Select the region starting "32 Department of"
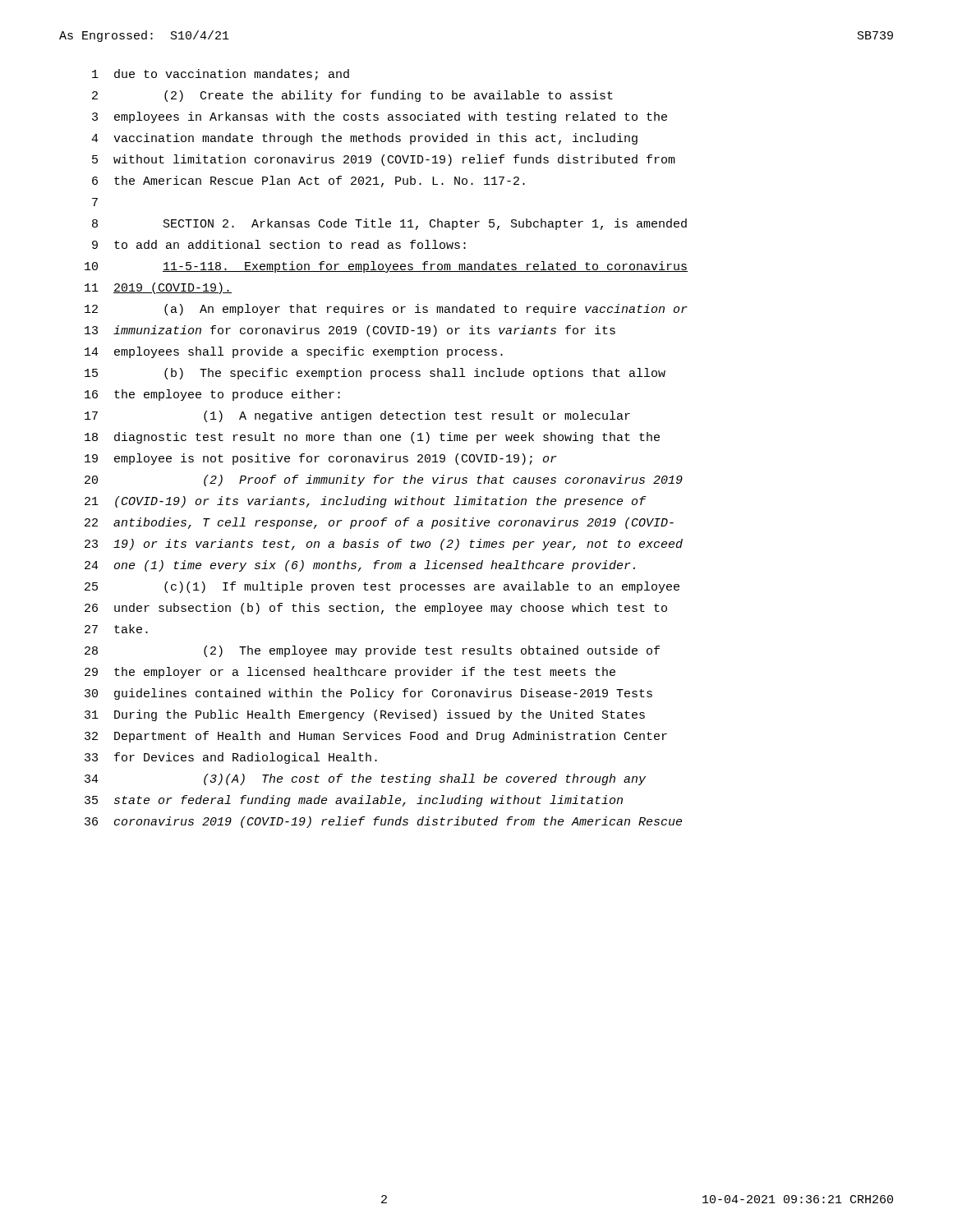This screenshot has width=953, height=1232. click(x=476, y=737)
